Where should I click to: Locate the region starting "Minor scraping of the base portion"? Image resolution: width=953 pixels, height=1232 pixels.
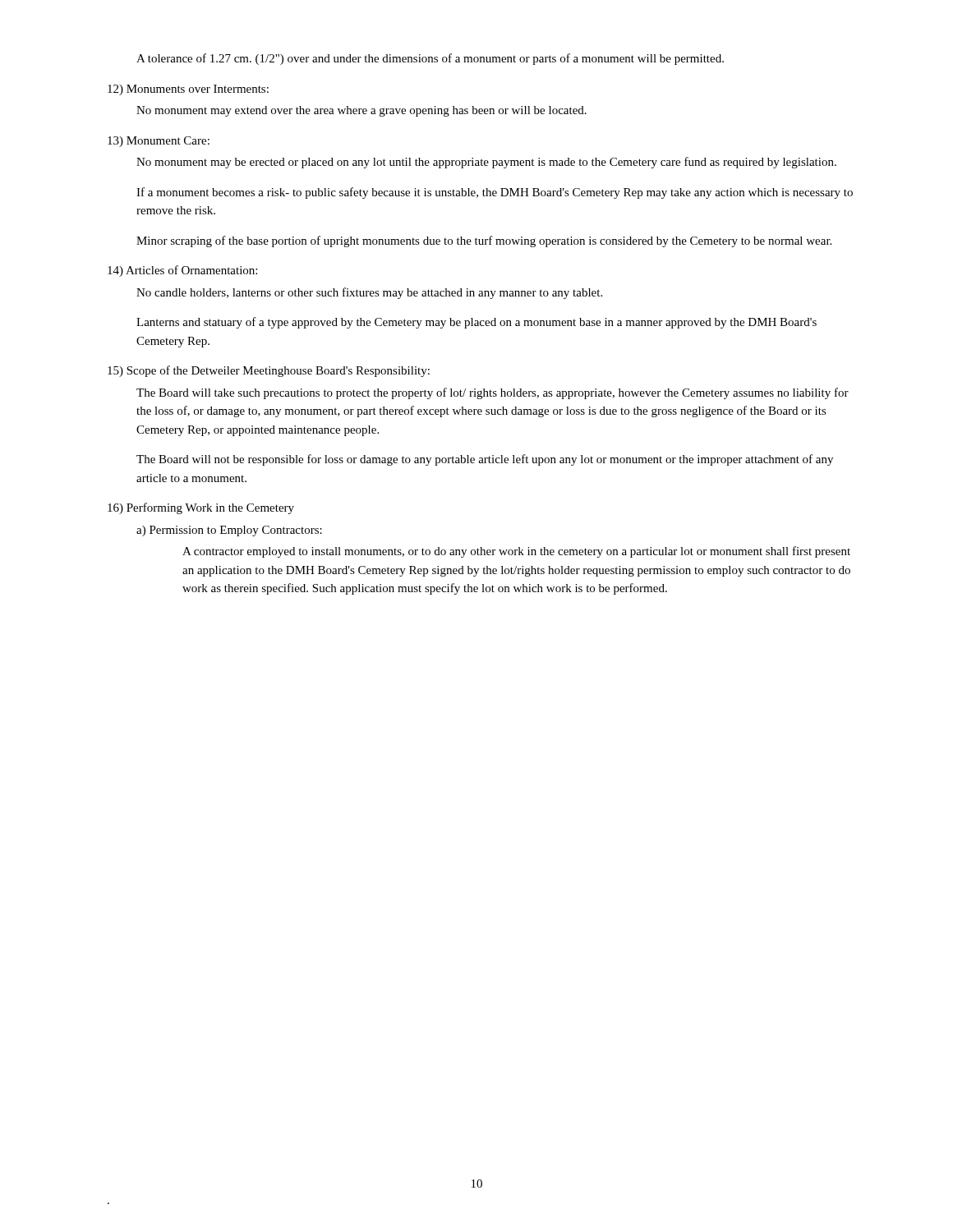coord(500,240)
